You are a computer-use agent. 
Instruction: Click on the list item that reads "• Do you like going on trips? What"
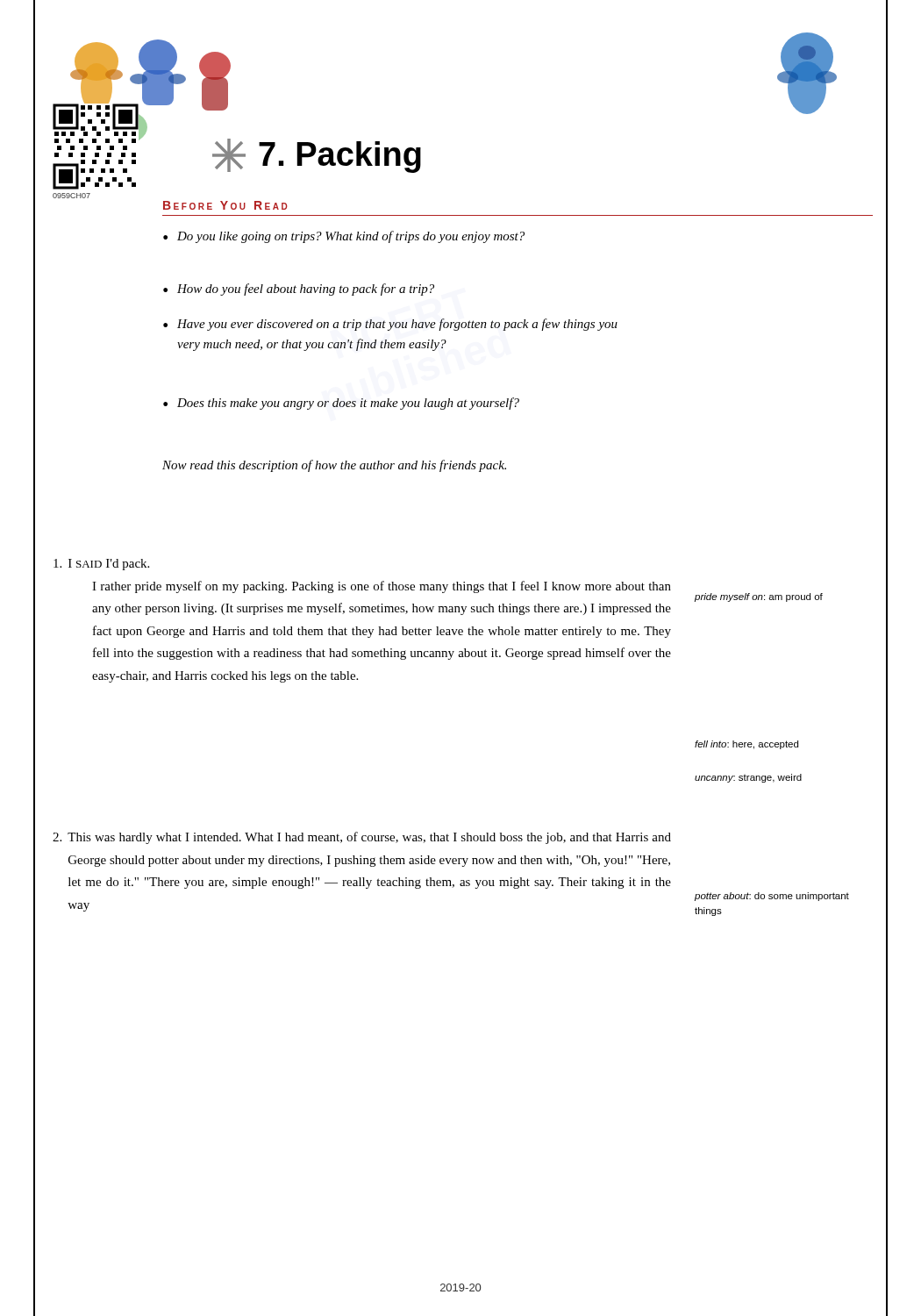coord(343,238)
